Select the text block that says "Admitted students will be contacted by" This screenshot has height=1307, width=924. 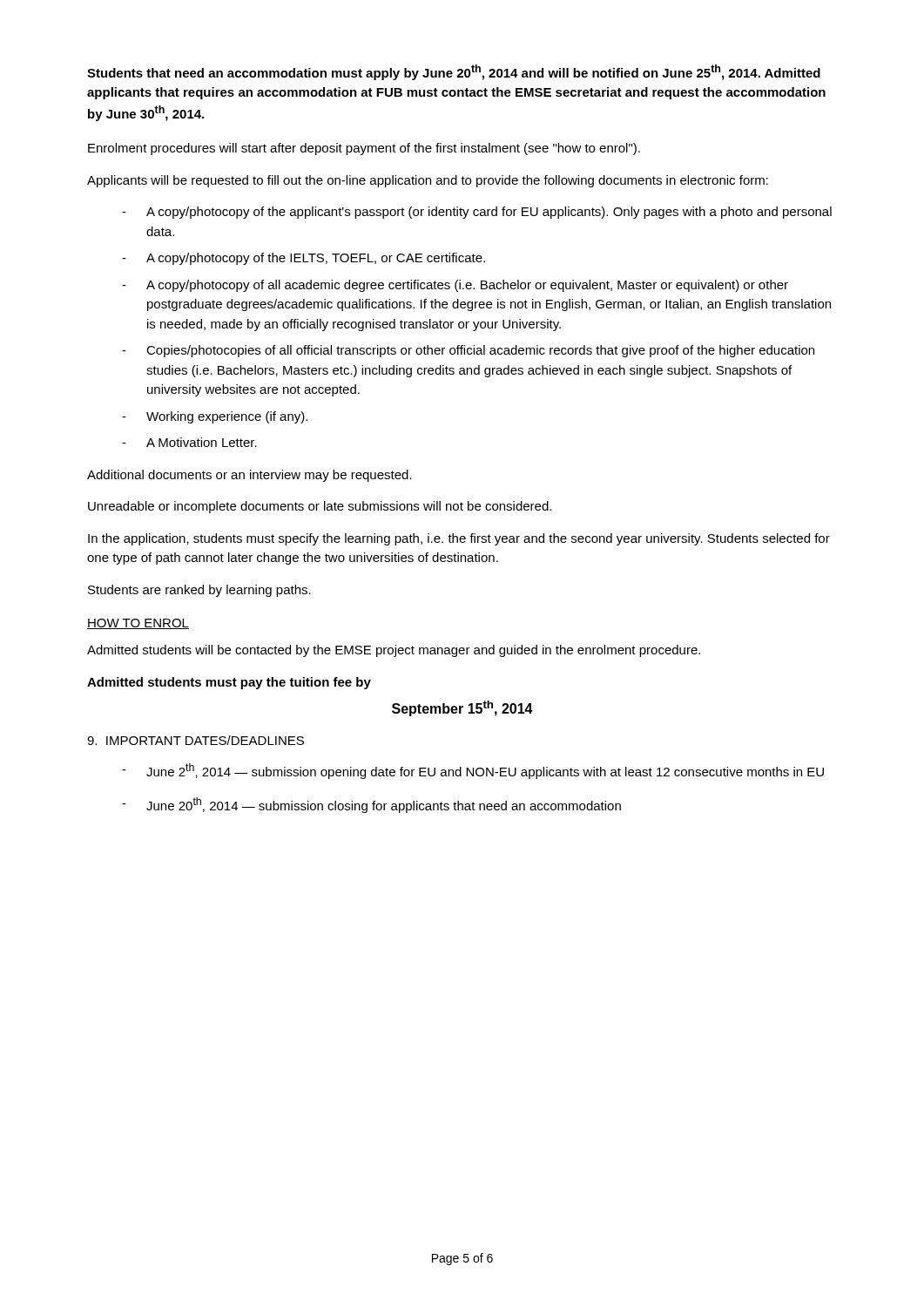pyautogui.click(x=394, y=650)
